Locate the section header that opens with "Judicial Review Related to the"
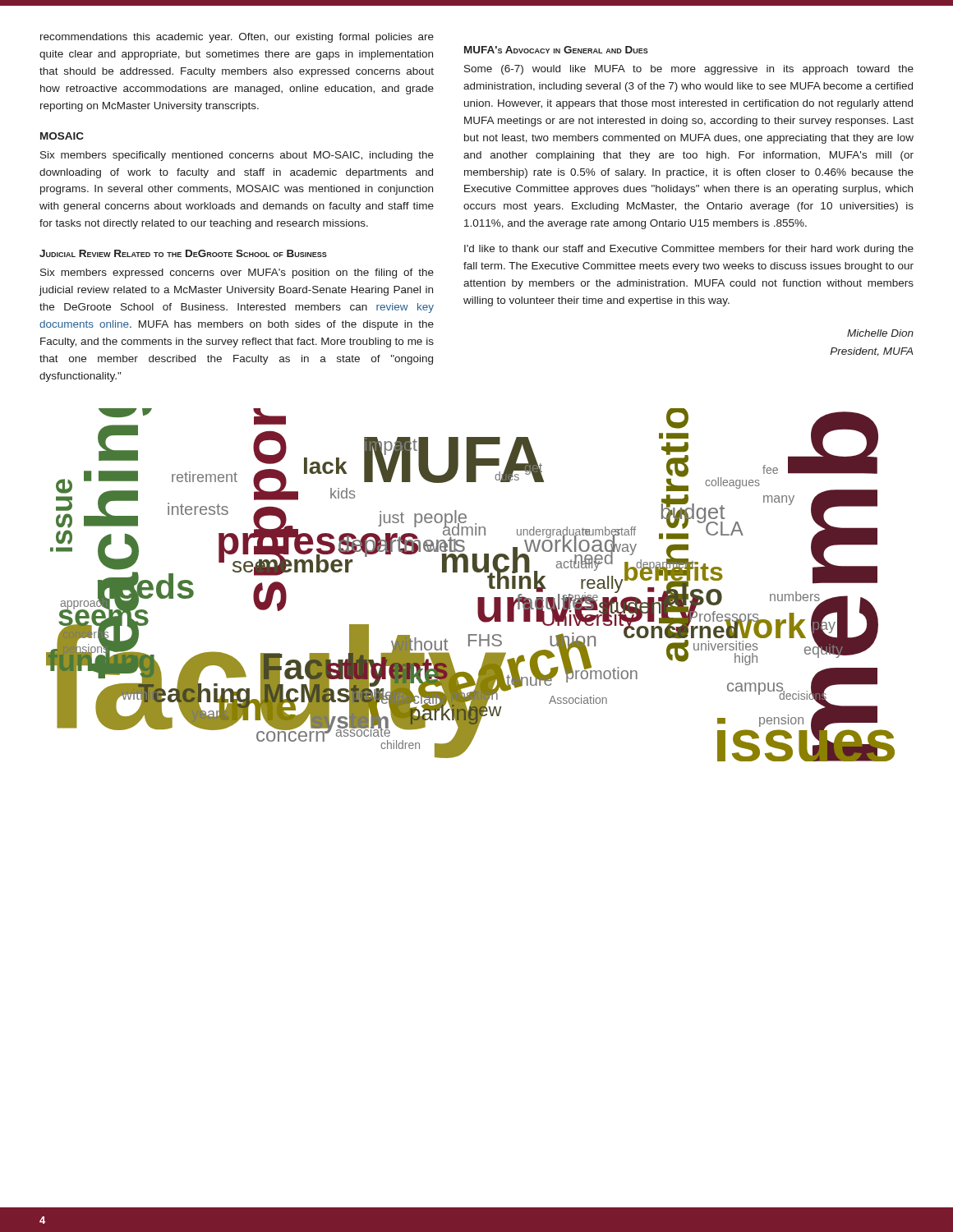This screenshot has height=1232, width=953. (183, 254)
